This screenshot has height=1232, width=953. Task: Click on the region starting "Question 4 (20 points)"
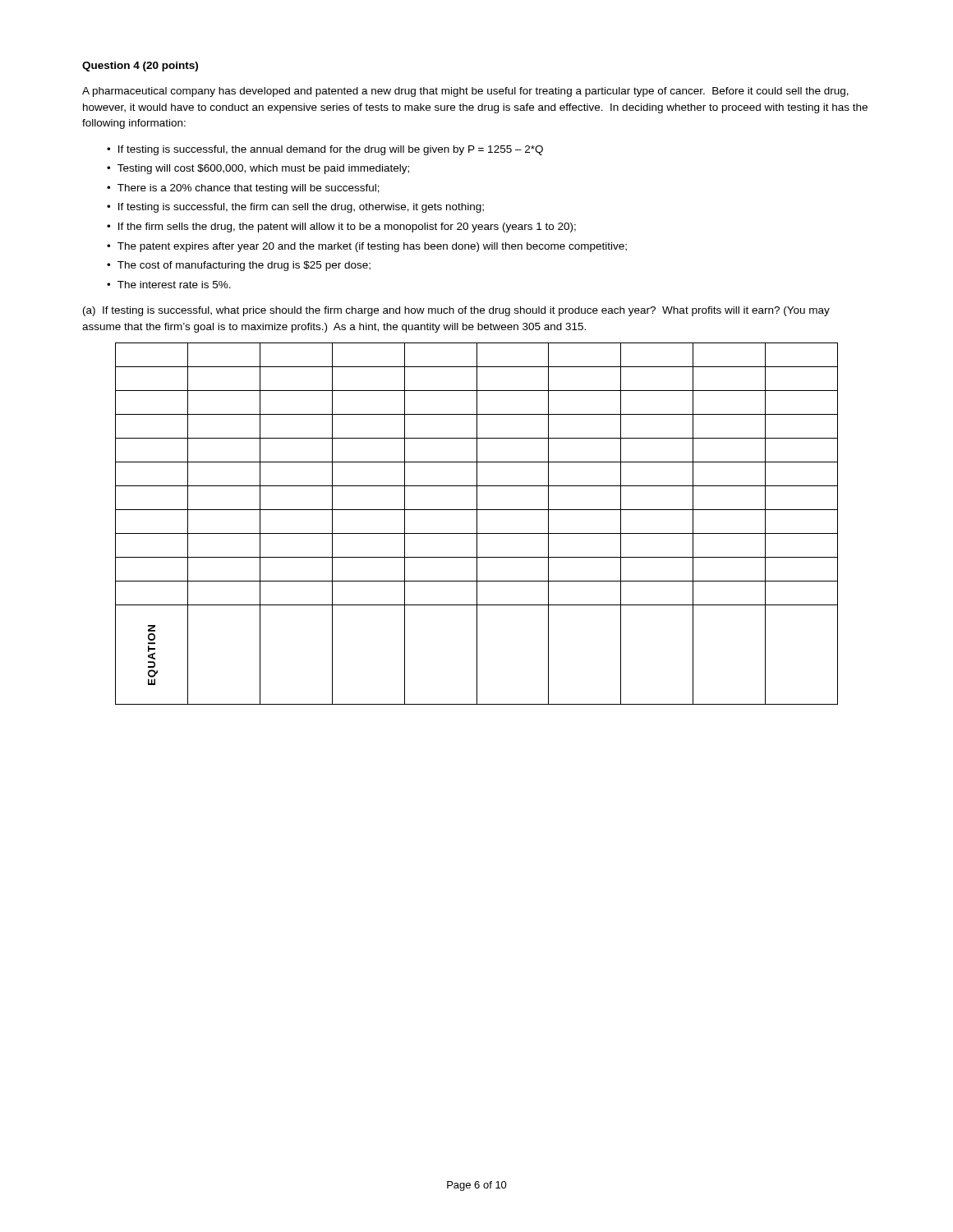(x=140, y=65)
